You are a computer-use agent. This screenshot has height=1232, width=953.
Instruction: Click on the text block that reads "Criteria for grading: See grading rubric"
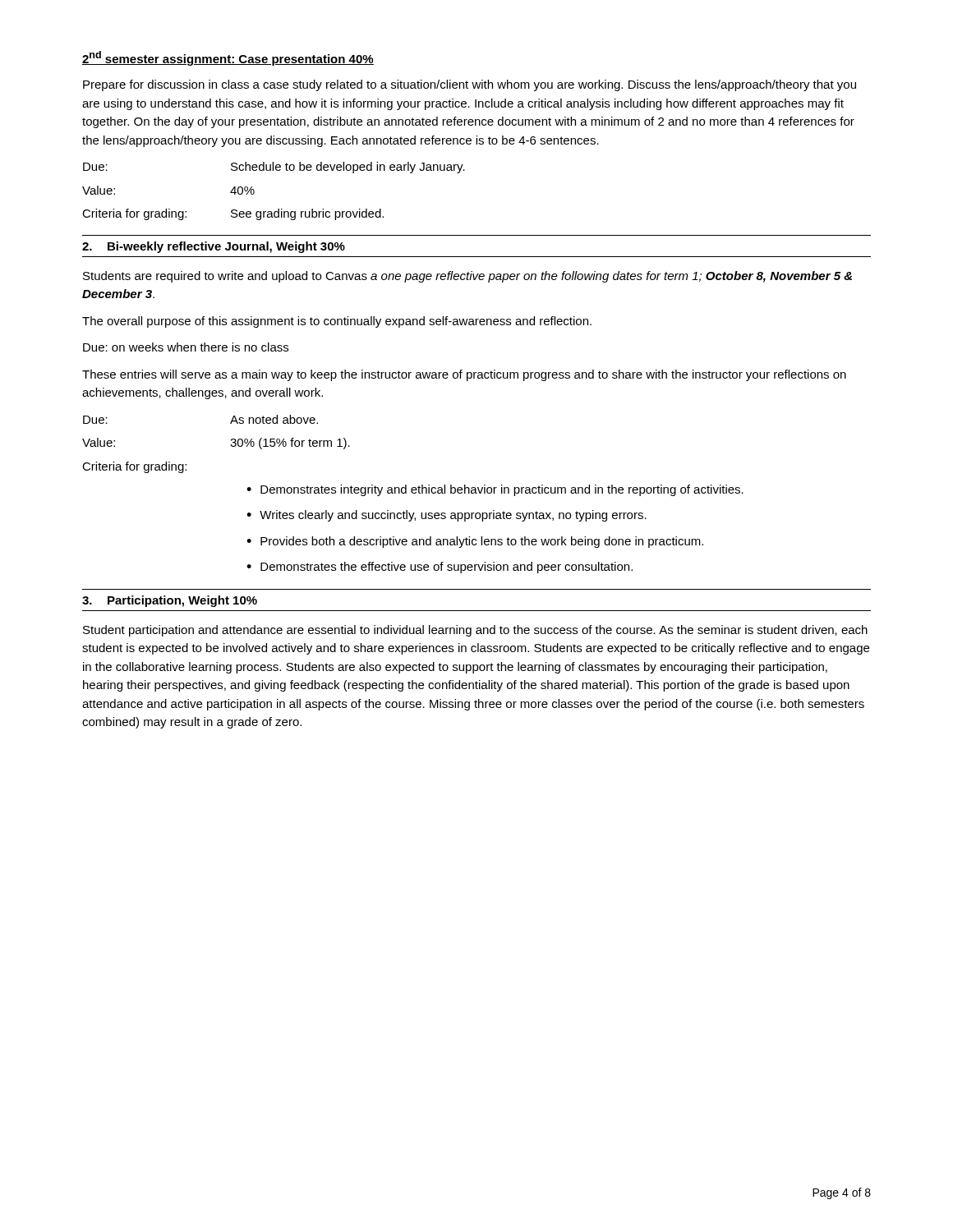(x=233, y=214)
